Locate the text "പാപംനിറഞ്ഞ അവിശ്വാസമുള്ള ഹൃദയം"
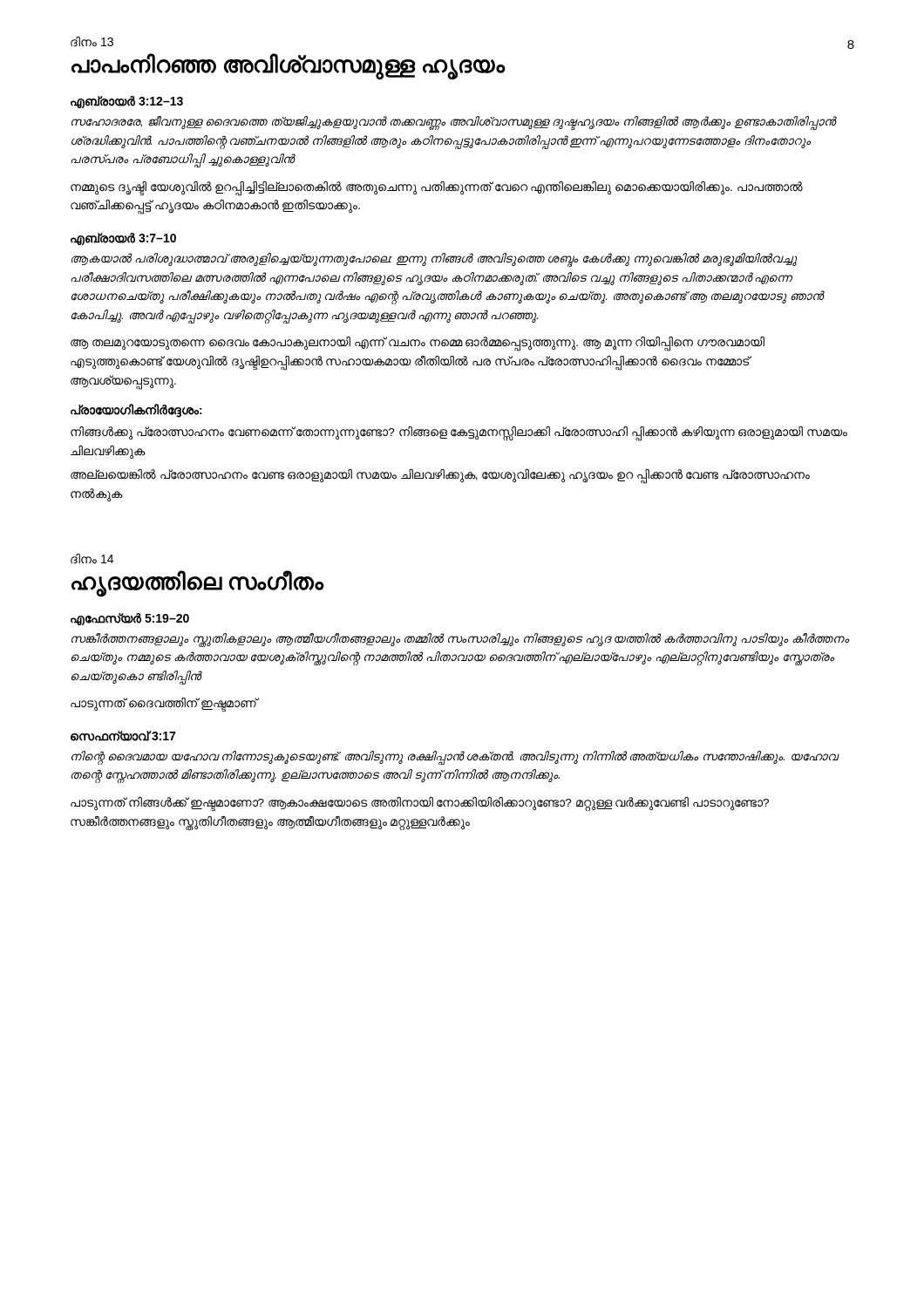Viewport: 924px width, 1308px height. 287,64
